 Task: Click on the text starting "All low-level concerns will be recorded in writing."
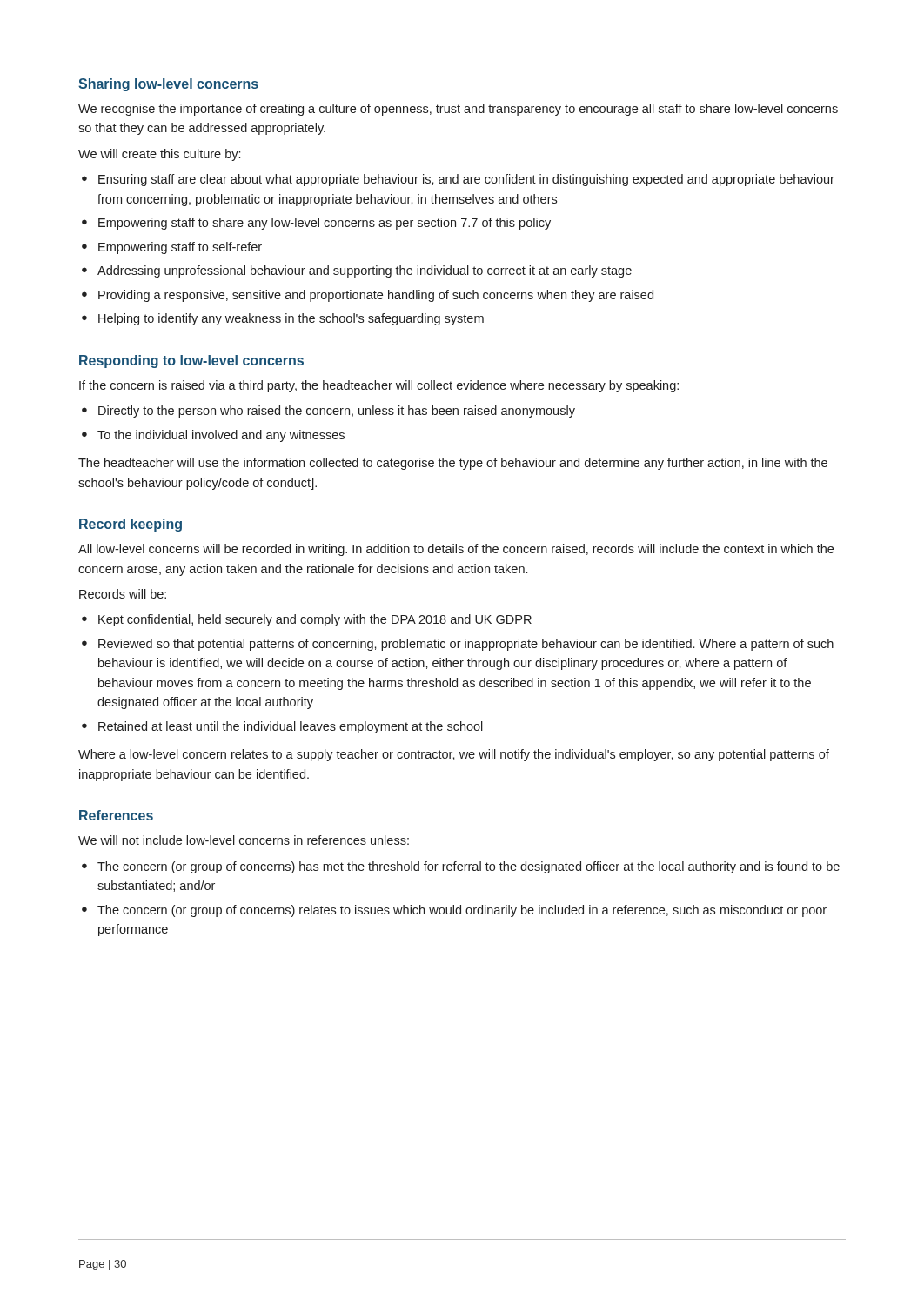[x=456, y=559]
